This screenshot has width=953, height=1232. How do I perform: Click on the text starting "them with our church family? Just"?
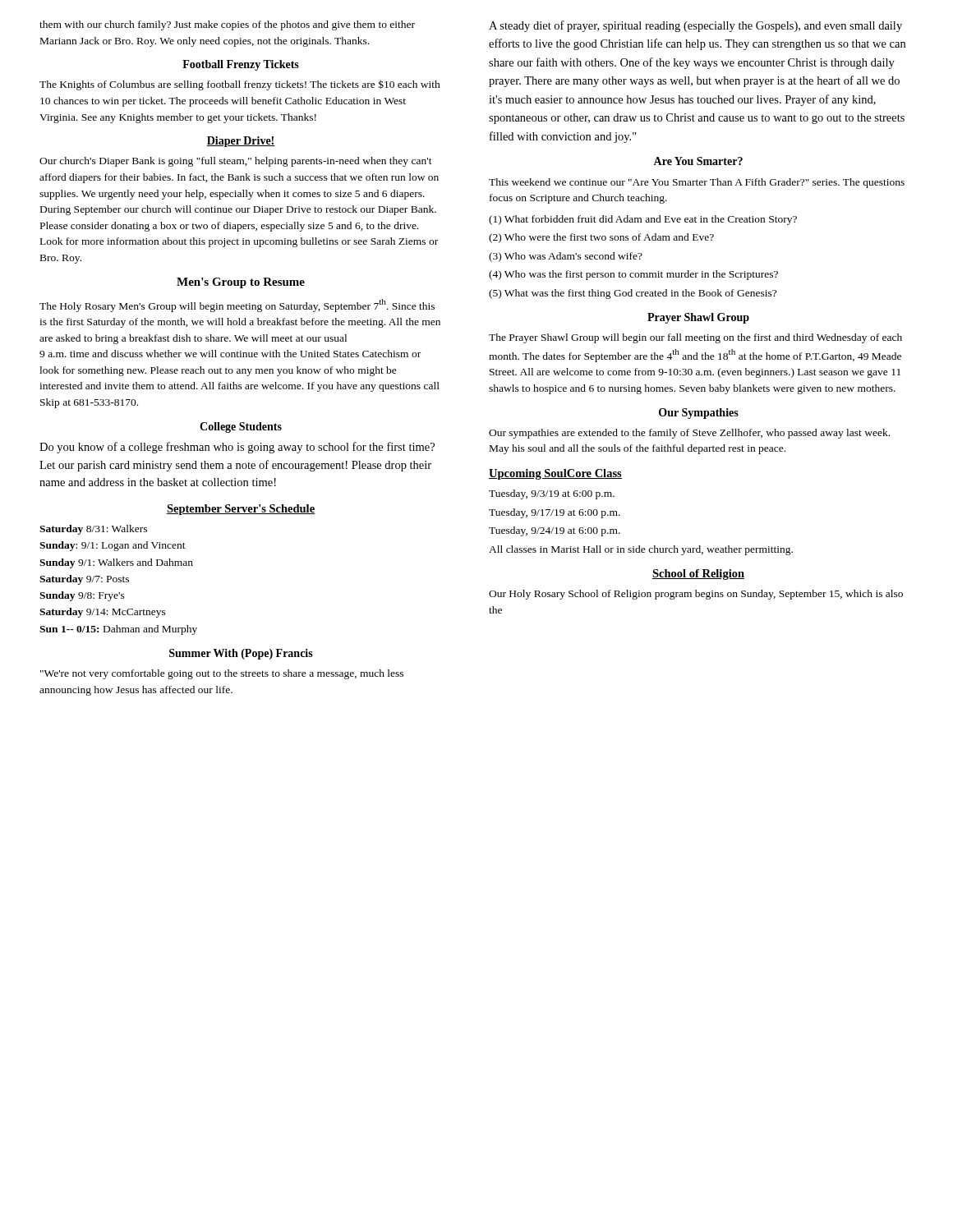[241, 32]
